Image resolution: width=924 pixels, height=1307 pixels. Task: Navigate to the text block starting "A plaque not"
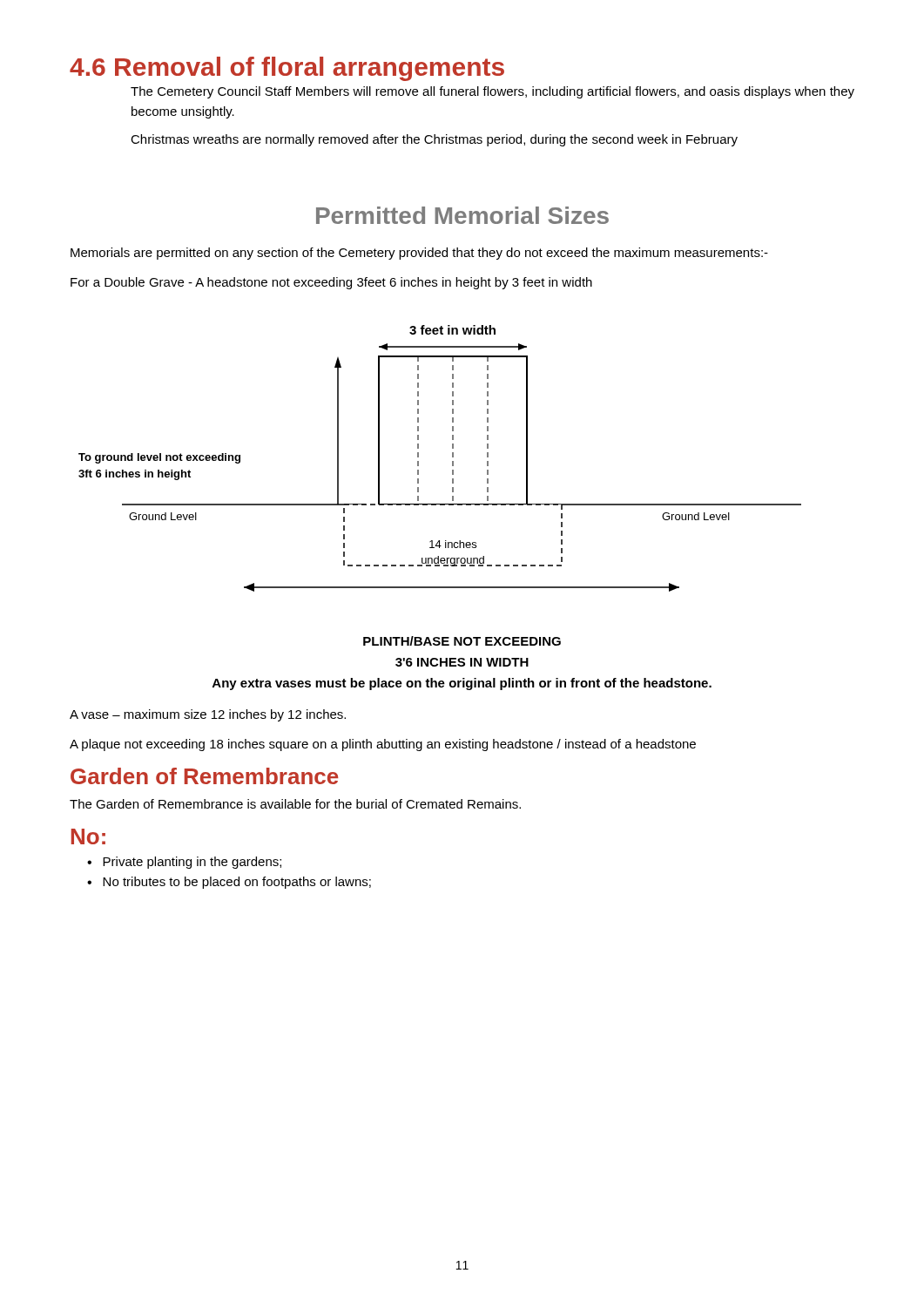point(383,743)
